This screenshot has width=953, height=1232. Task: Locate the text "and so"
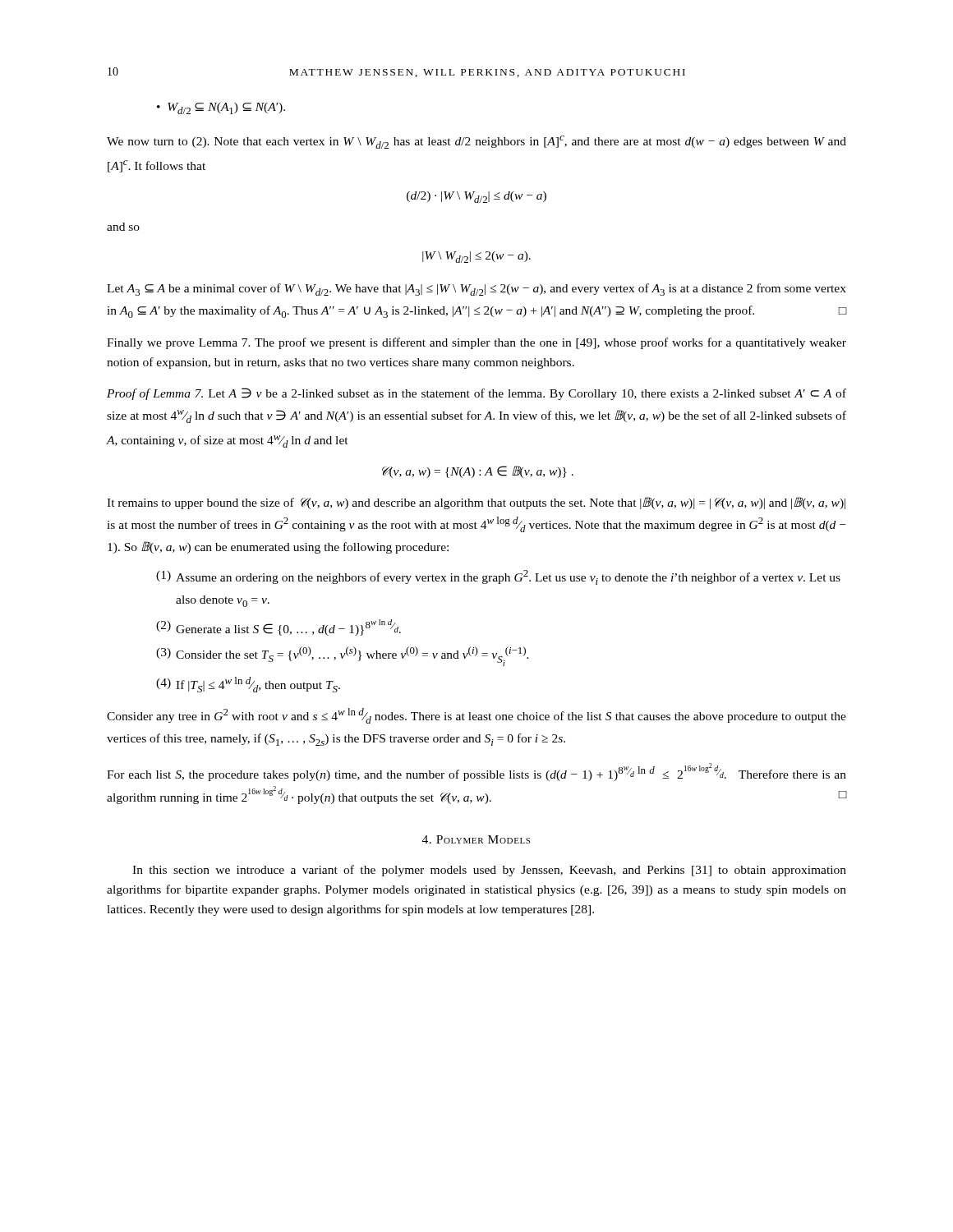click(123, 226)
